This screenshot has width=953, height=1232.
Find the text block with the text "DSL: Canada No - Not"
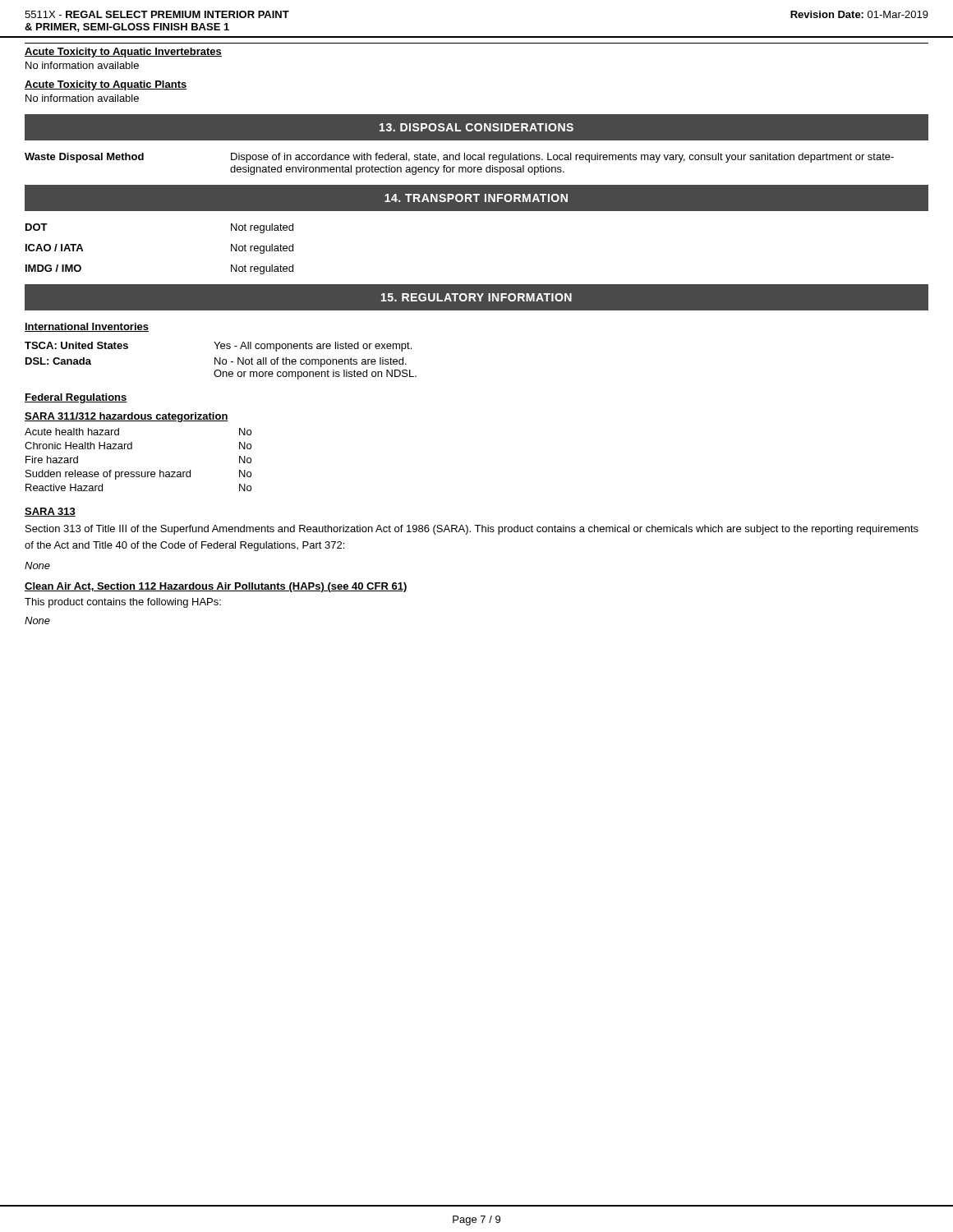tap(216, 362)
